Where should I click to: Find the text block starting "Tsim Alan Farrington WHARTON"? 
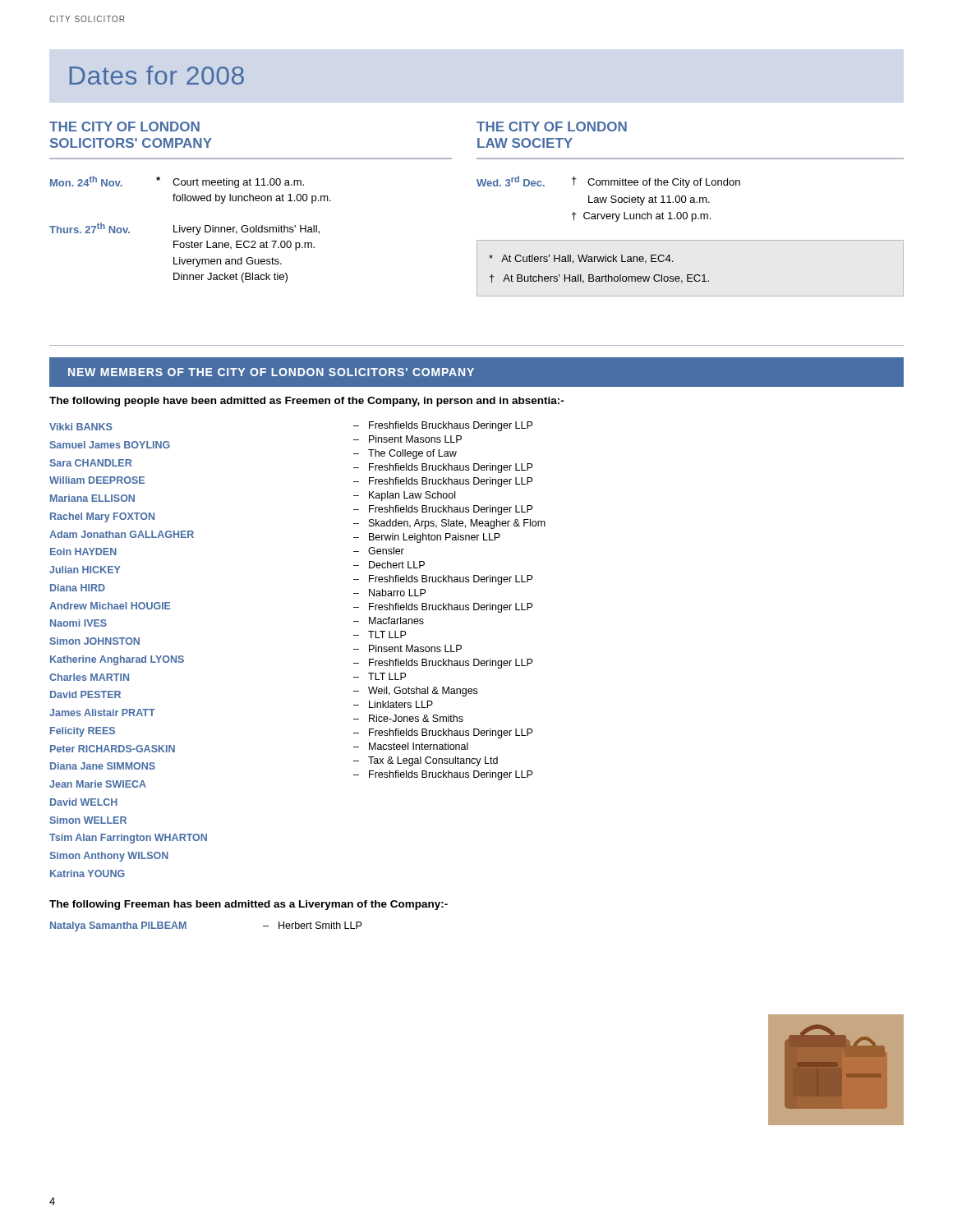click(140, 838)
